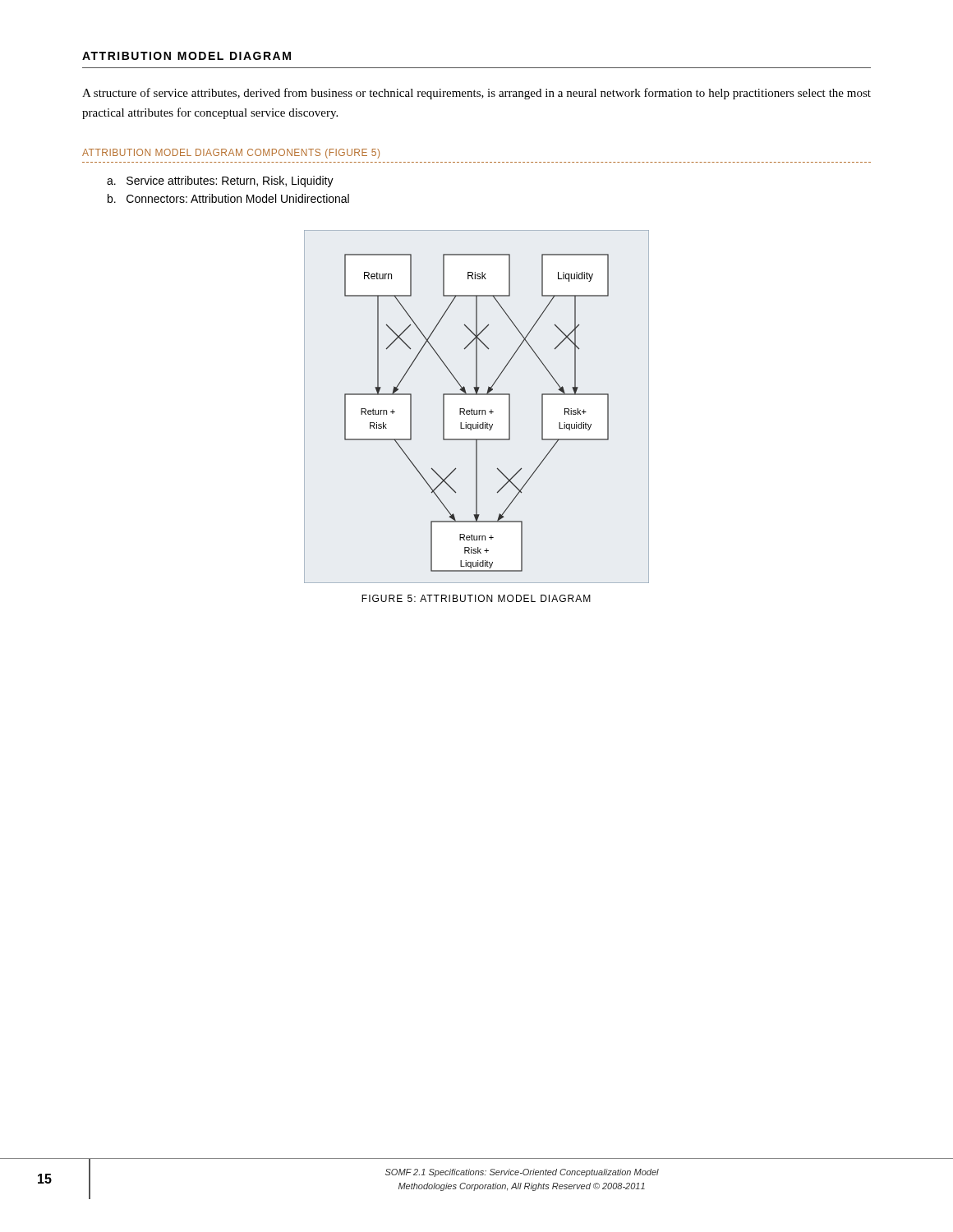953x1232 pixels.
Task: Find the text block starting "a. Service attributes:"
Action: coord(220,182)
